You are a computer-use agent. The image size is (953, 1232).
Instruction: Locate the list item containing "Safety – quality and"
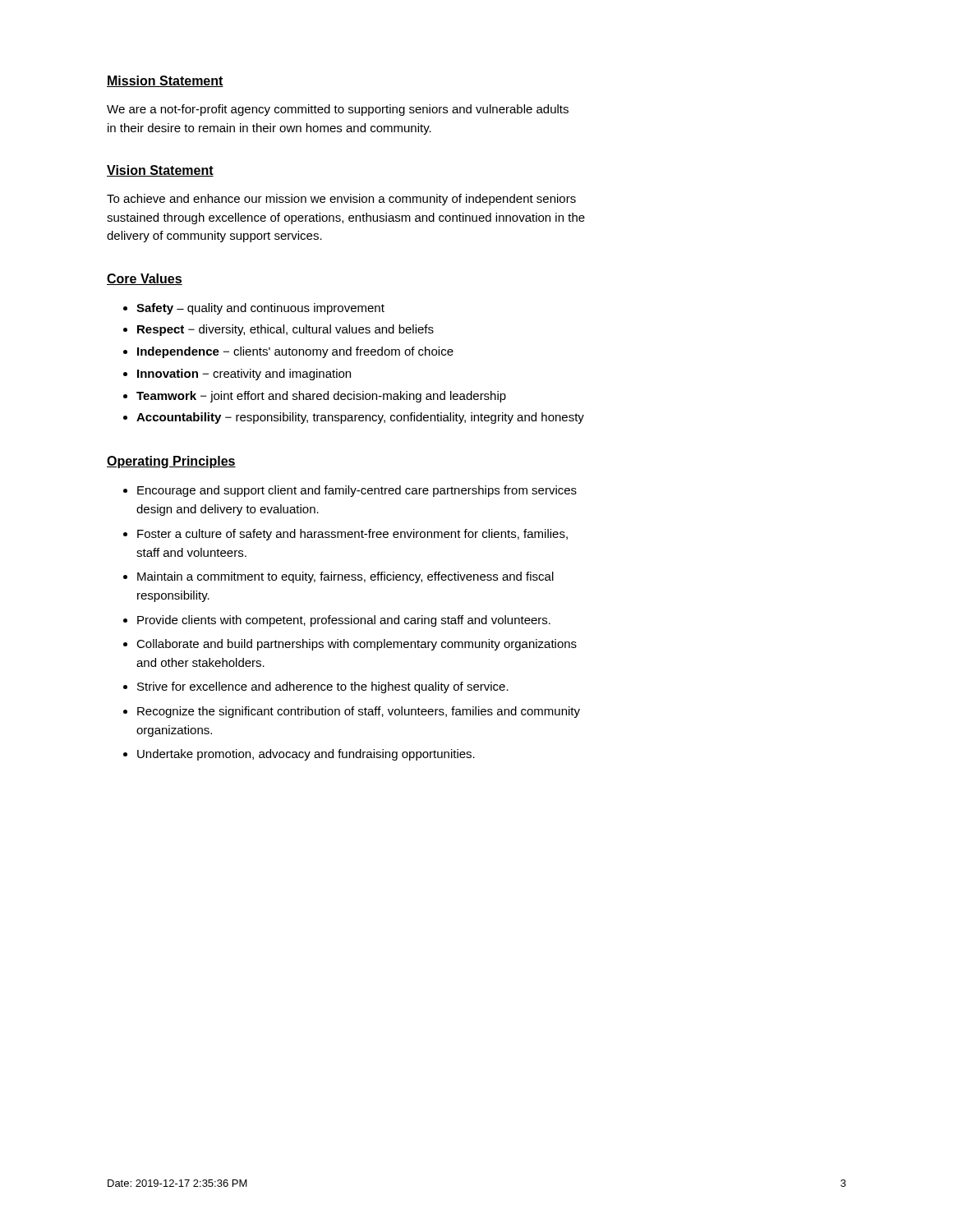pyautogui.click(x=260, y=307)
